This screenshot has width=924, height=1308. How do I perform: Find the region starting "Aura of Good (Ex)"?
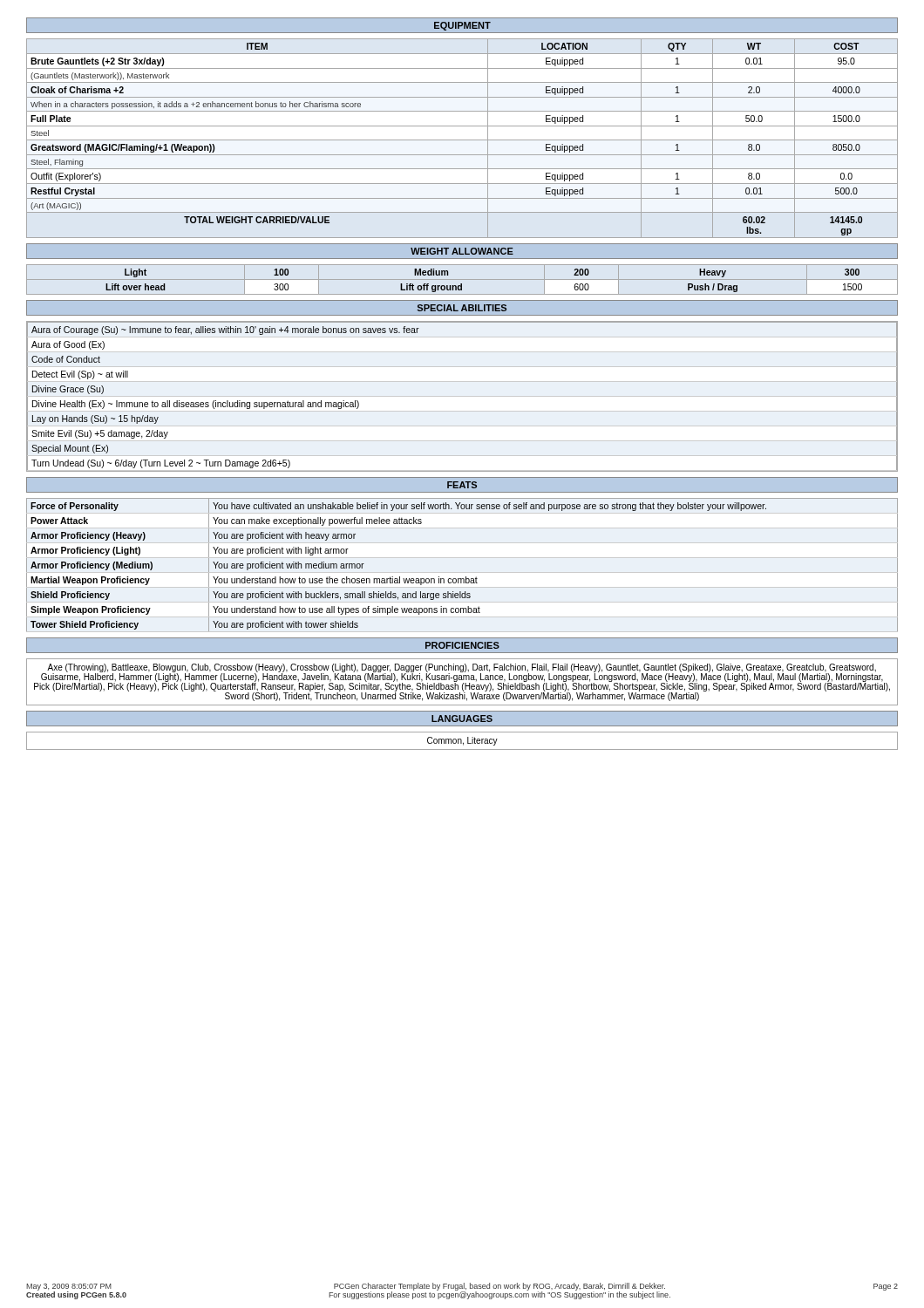click(462, 344)
